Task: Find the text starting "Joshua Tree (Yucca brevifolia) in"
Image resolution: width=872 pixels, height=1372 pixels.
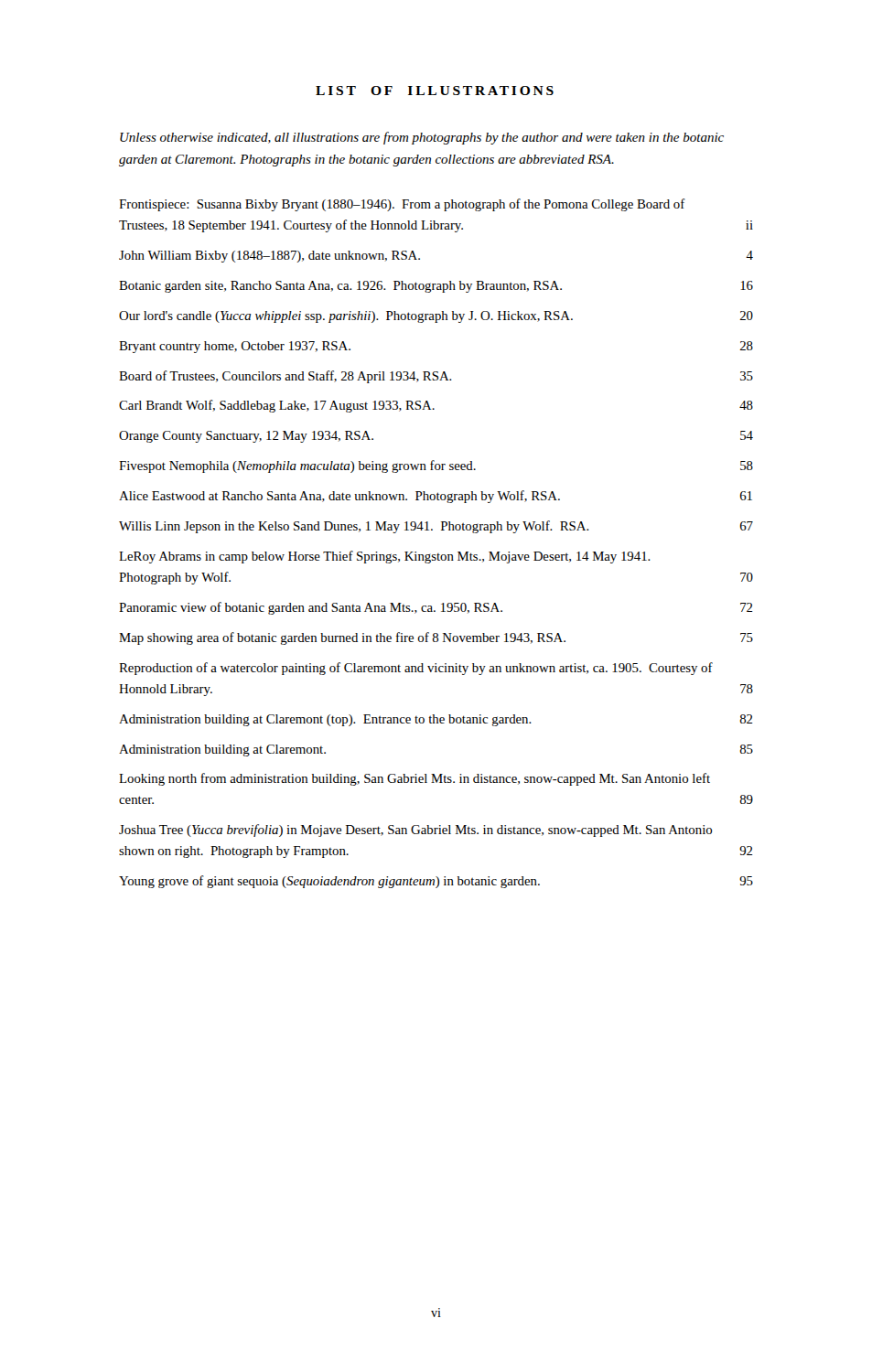Action: (x=436, y=841)
